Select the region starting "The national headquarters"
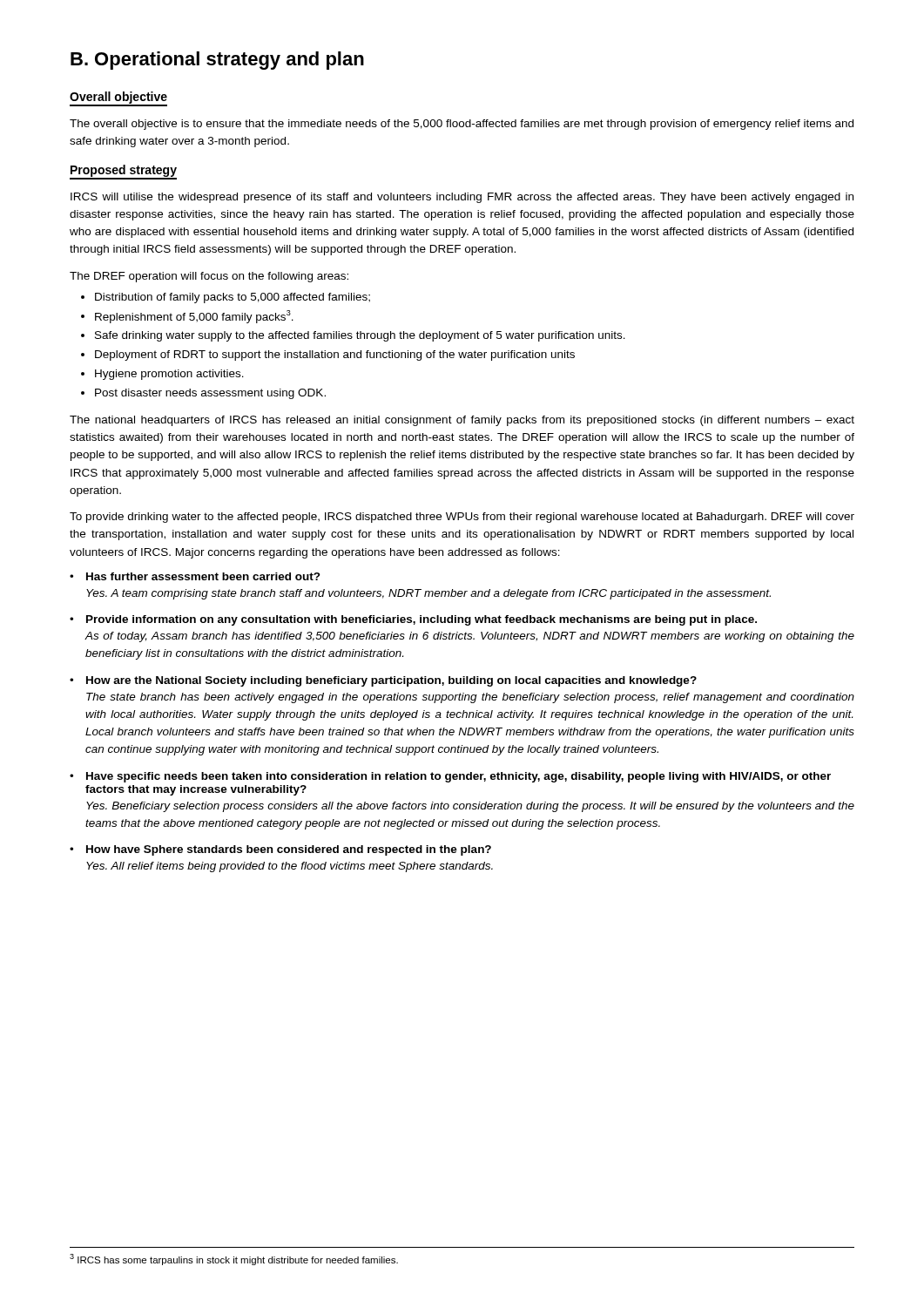Image resolution: width=924 pixels, height=1307 pixels. (x=462, y=455)
